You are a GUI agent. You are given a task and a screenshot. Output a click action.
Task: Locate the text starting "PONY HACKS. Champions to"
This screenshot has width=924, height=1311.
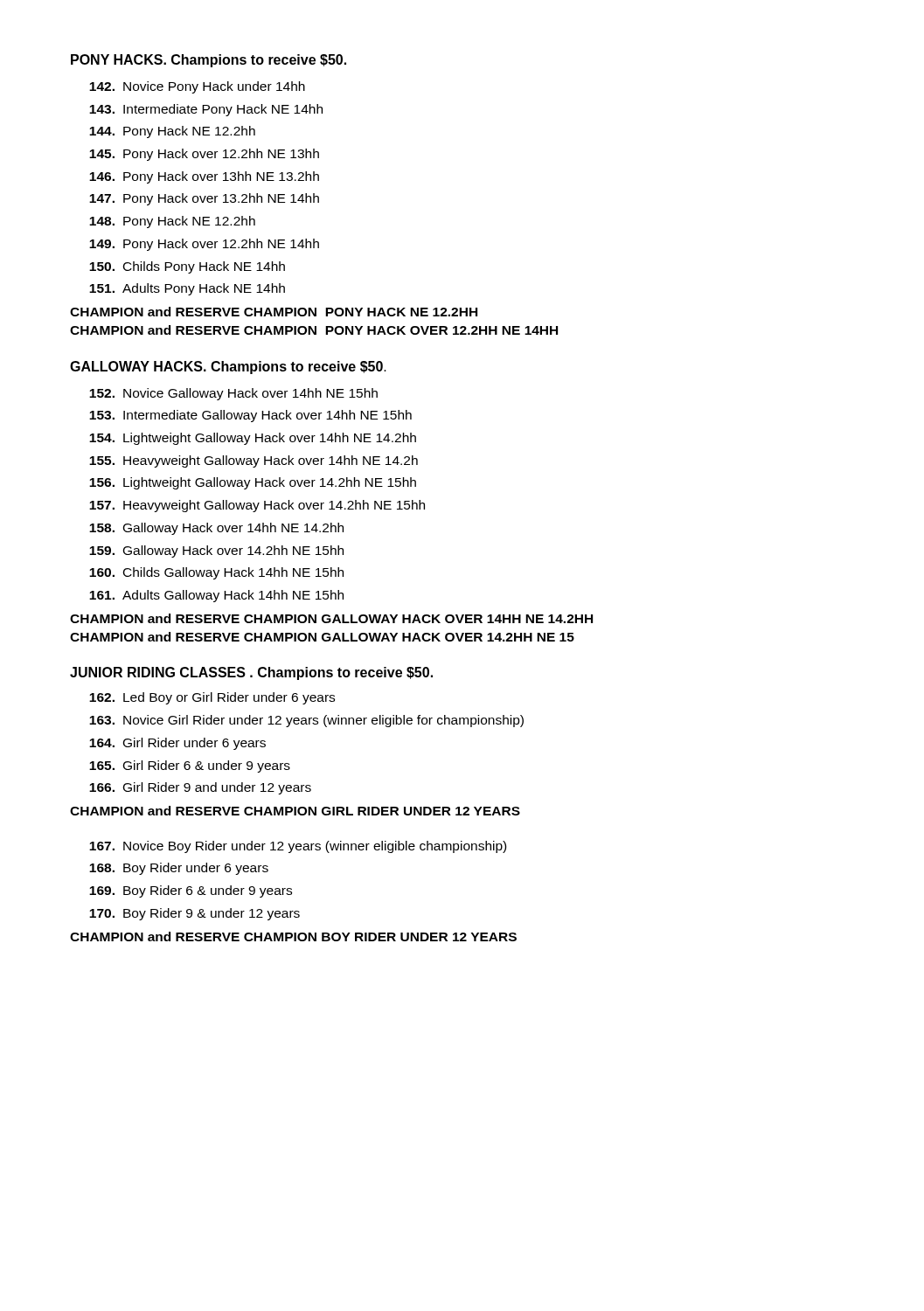209,60
